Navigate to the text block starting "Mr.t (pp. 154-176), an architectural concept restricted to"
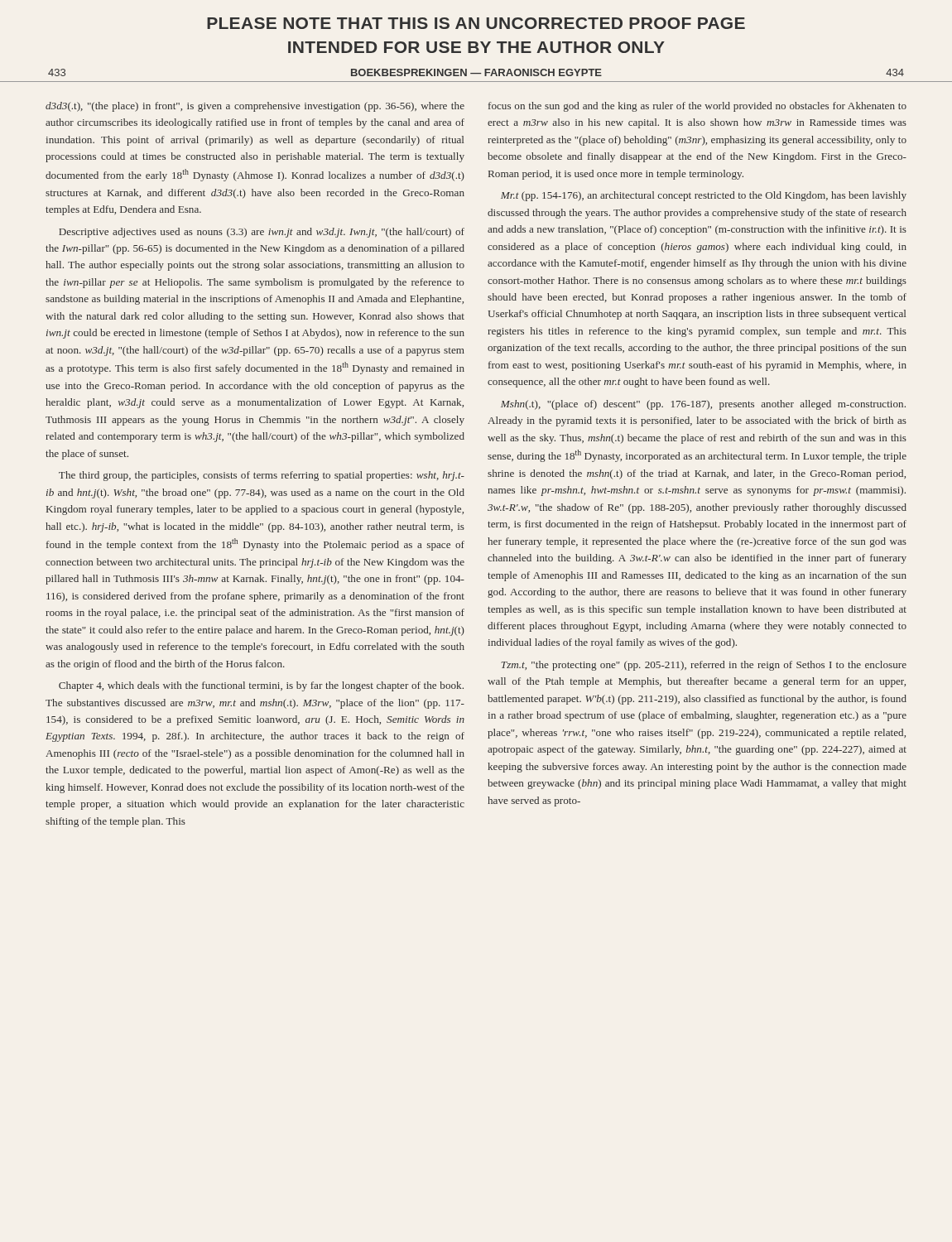This screenshot has height=1242, width=952. click(697, 289)
